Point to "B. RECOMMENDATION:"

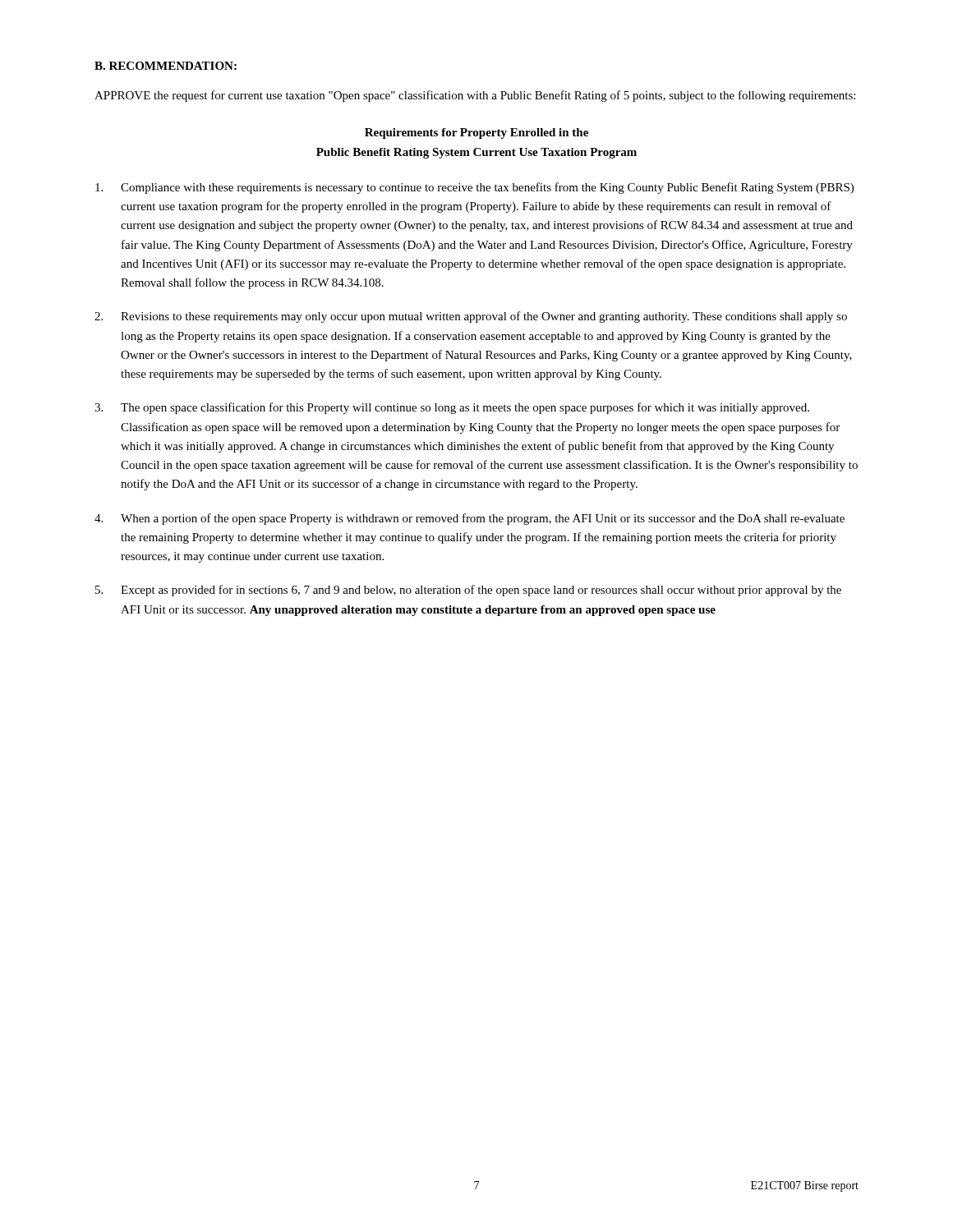pyautogui.click(x=166, y=66)
